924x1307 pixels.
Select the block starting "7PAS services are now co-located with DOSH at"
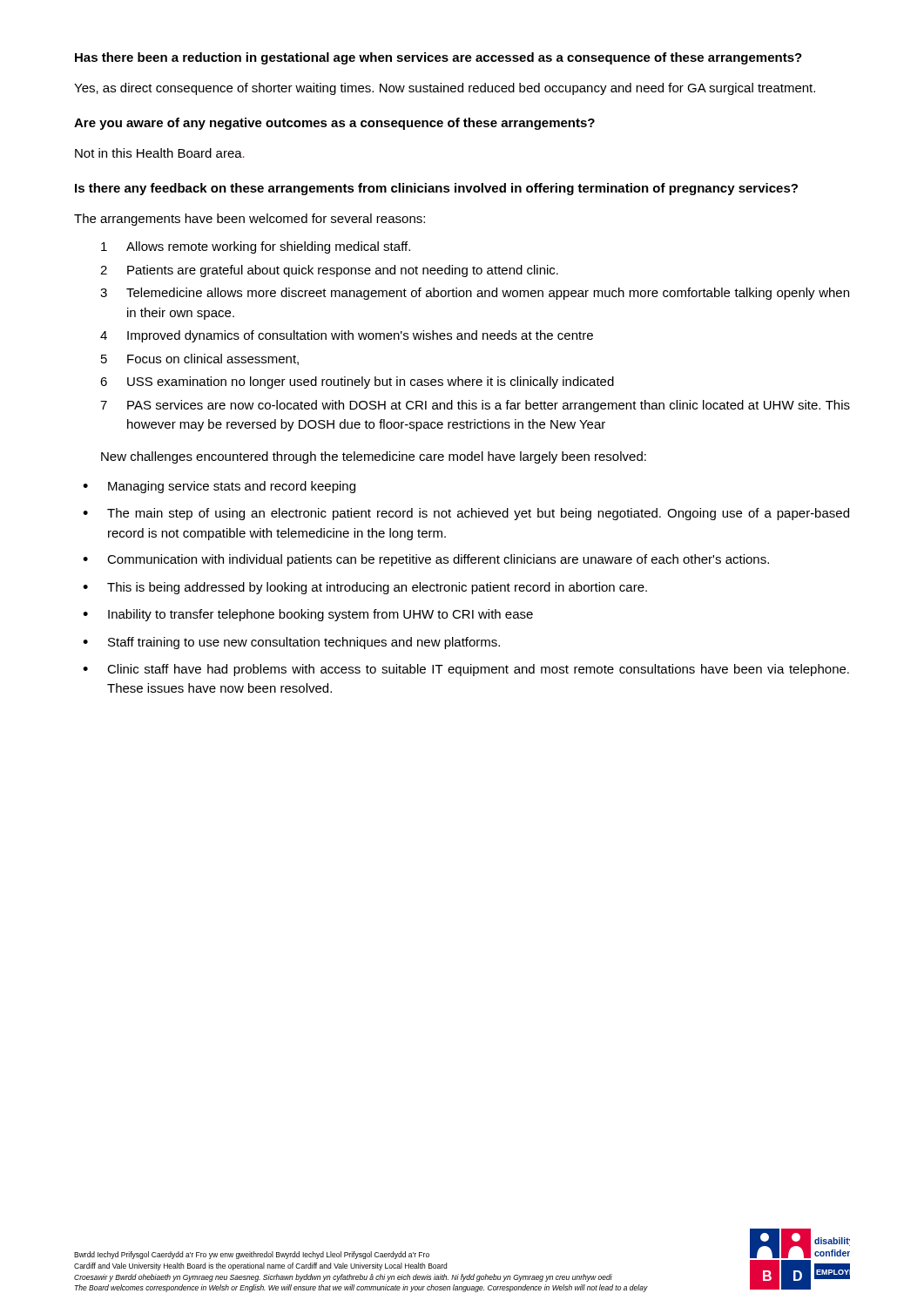475,415
